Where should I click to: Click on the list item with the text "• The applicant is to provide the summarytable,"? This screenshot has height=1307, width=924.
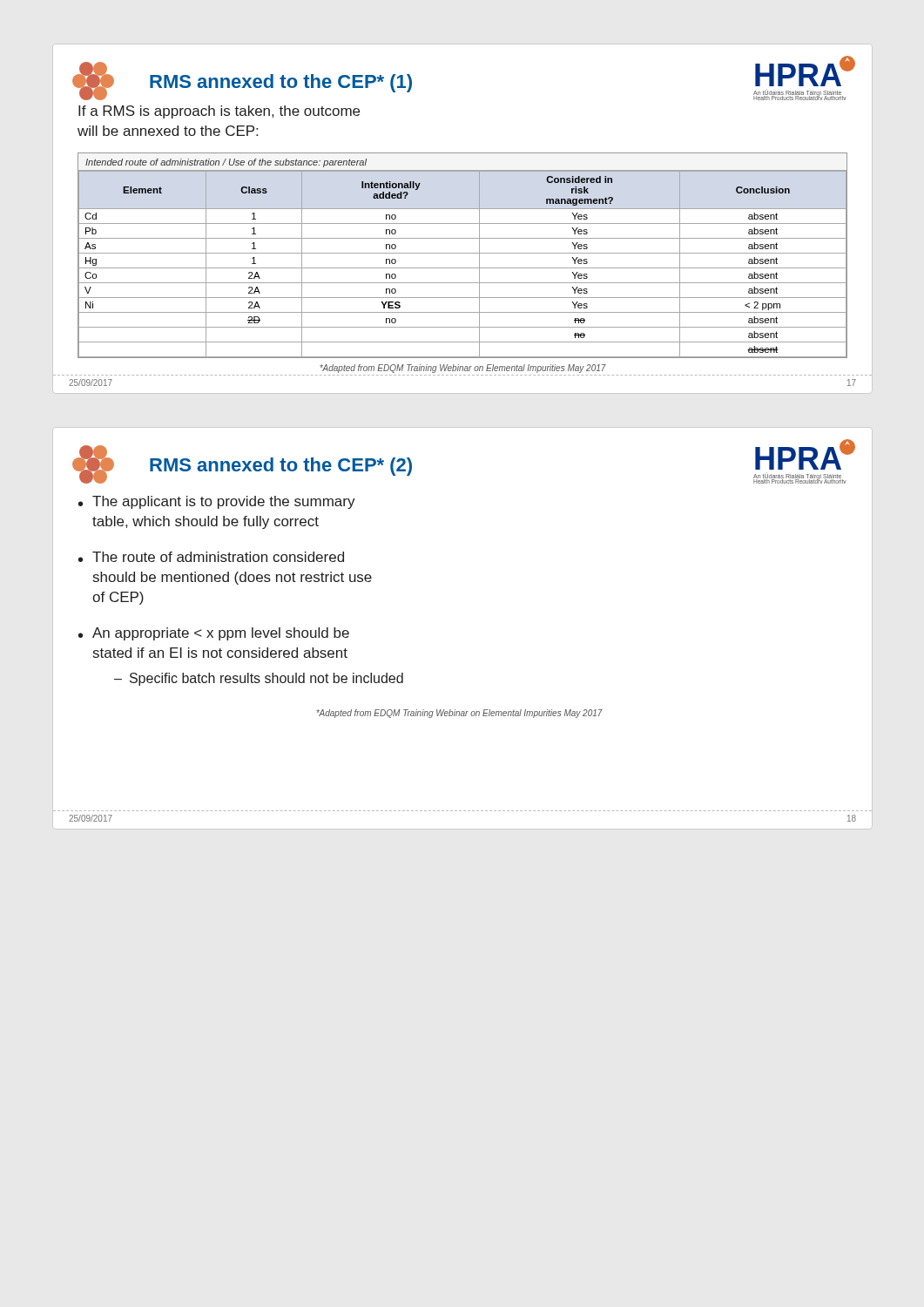coord(216,512)
